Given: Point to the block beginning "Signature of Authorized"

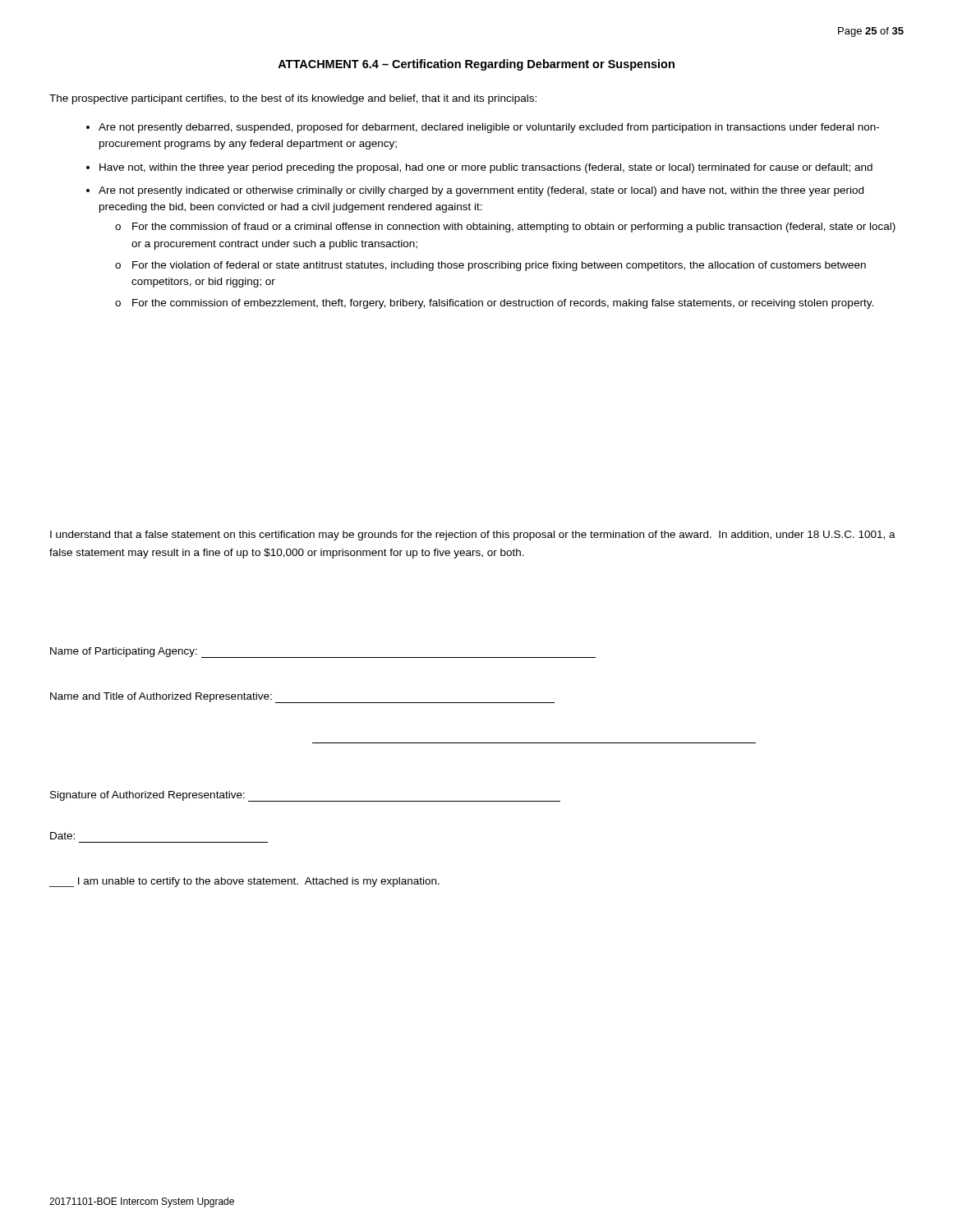Looking at the screenshot, I should tap(305, 795).
